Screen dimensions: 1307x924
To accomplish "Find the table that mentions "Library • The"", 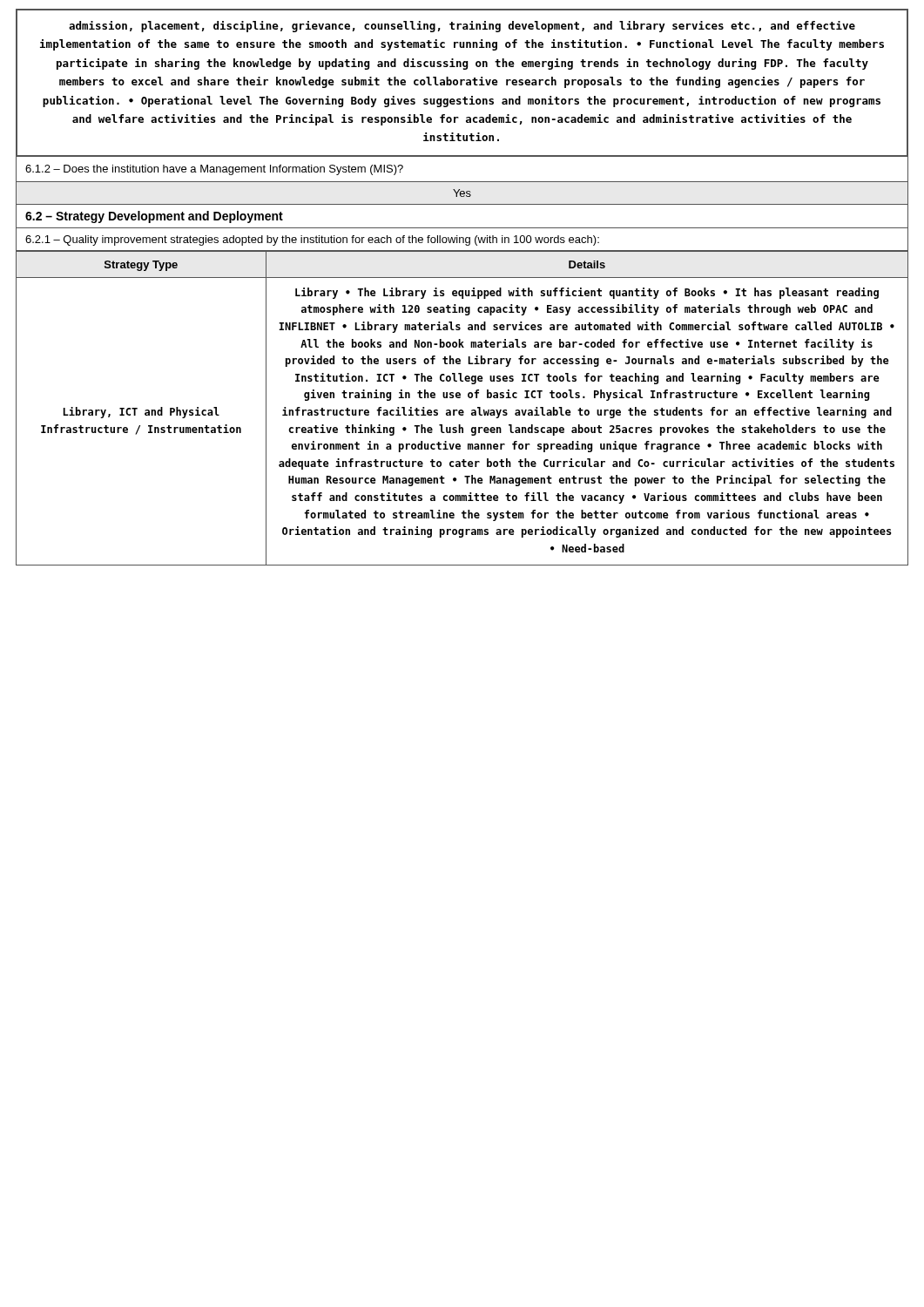I will [462, 408].
